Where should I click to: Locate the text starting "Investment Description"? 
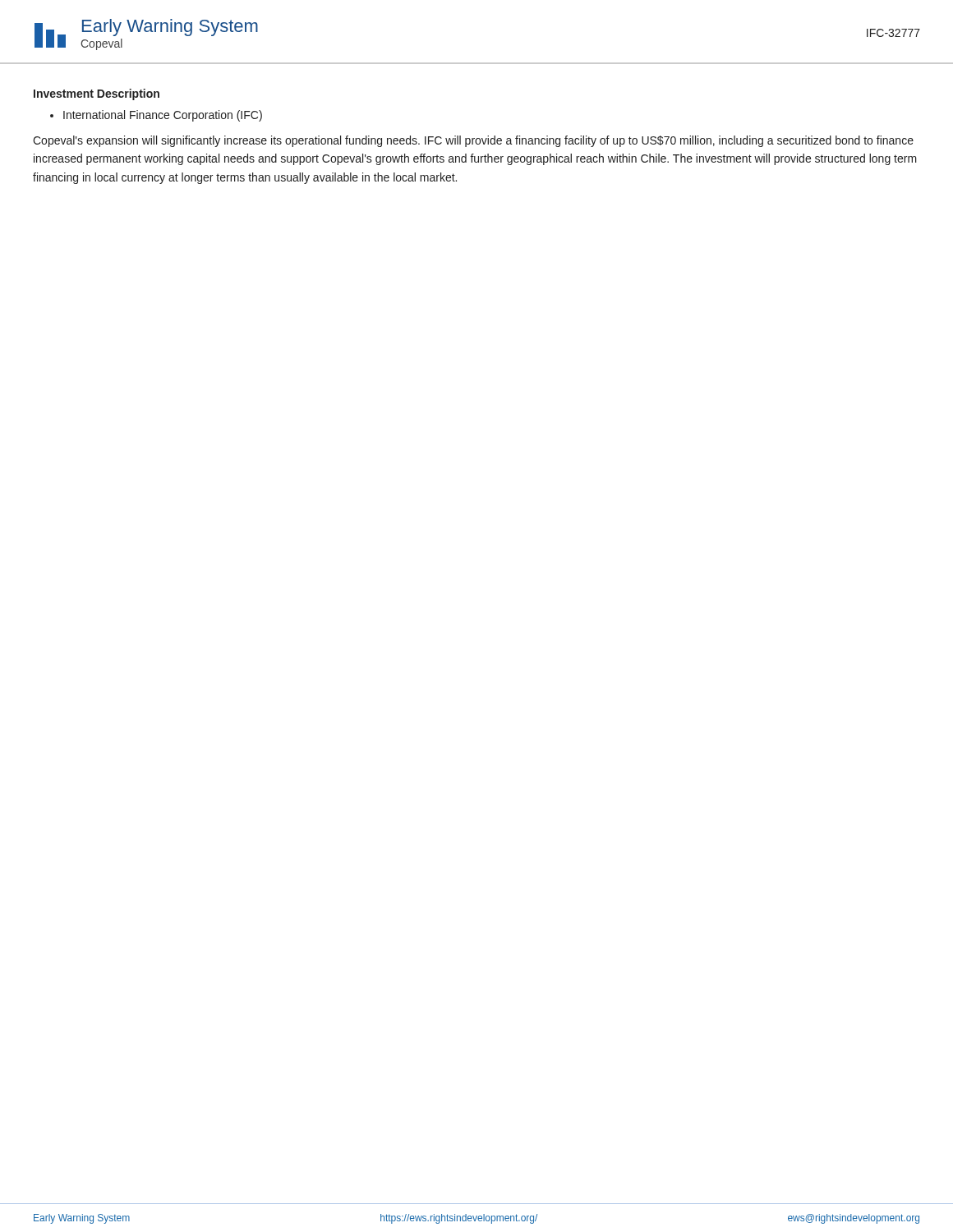[96, 94]
